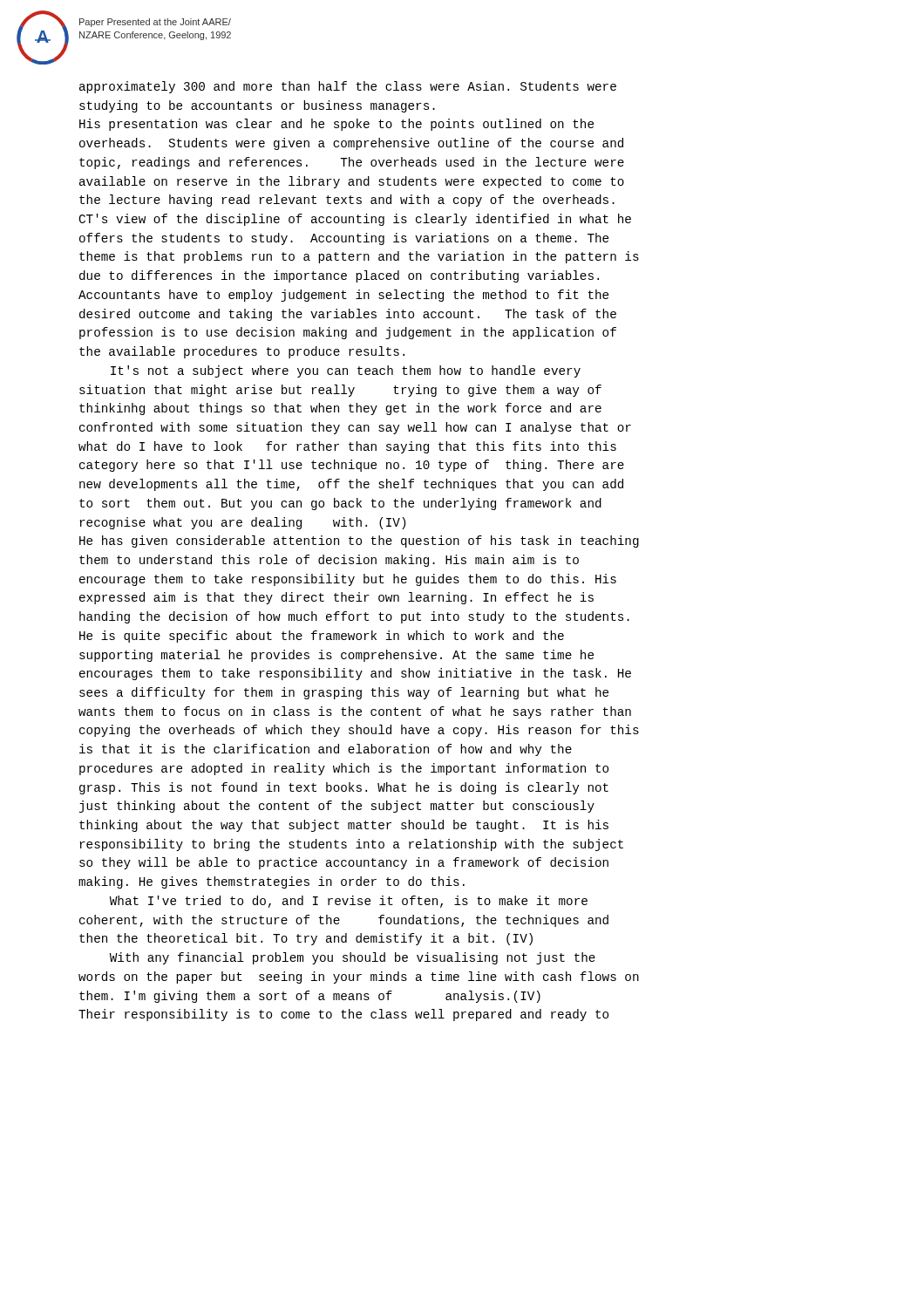This screenshot has height=1308, width=924.
Task: Click on the text block with the text "approximately 300 and more than half the"
Action: [x=471, y=552]
